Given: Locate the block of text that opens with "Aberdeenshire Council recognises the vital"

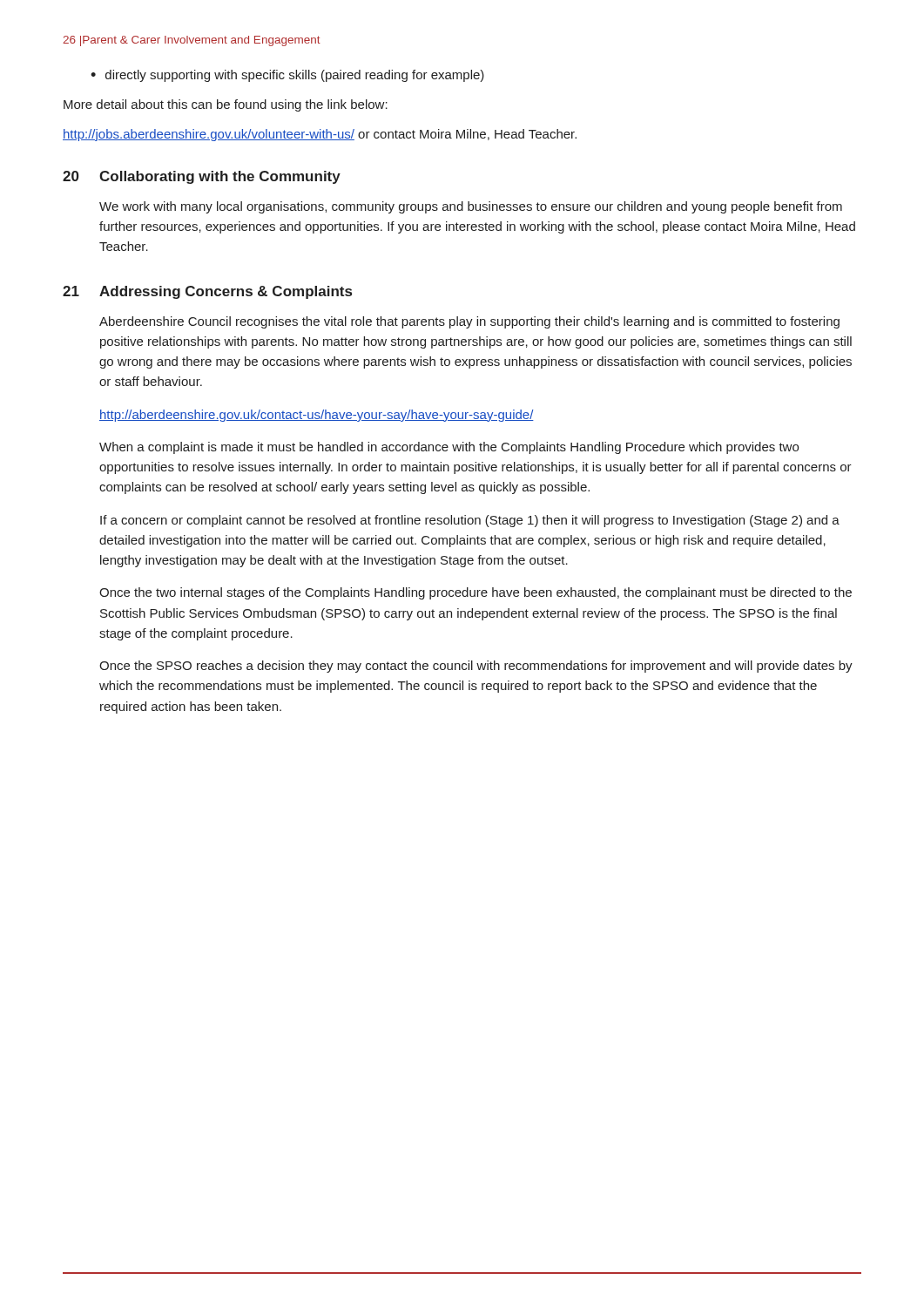Looking at the screenshot, I should pos(476,351).
